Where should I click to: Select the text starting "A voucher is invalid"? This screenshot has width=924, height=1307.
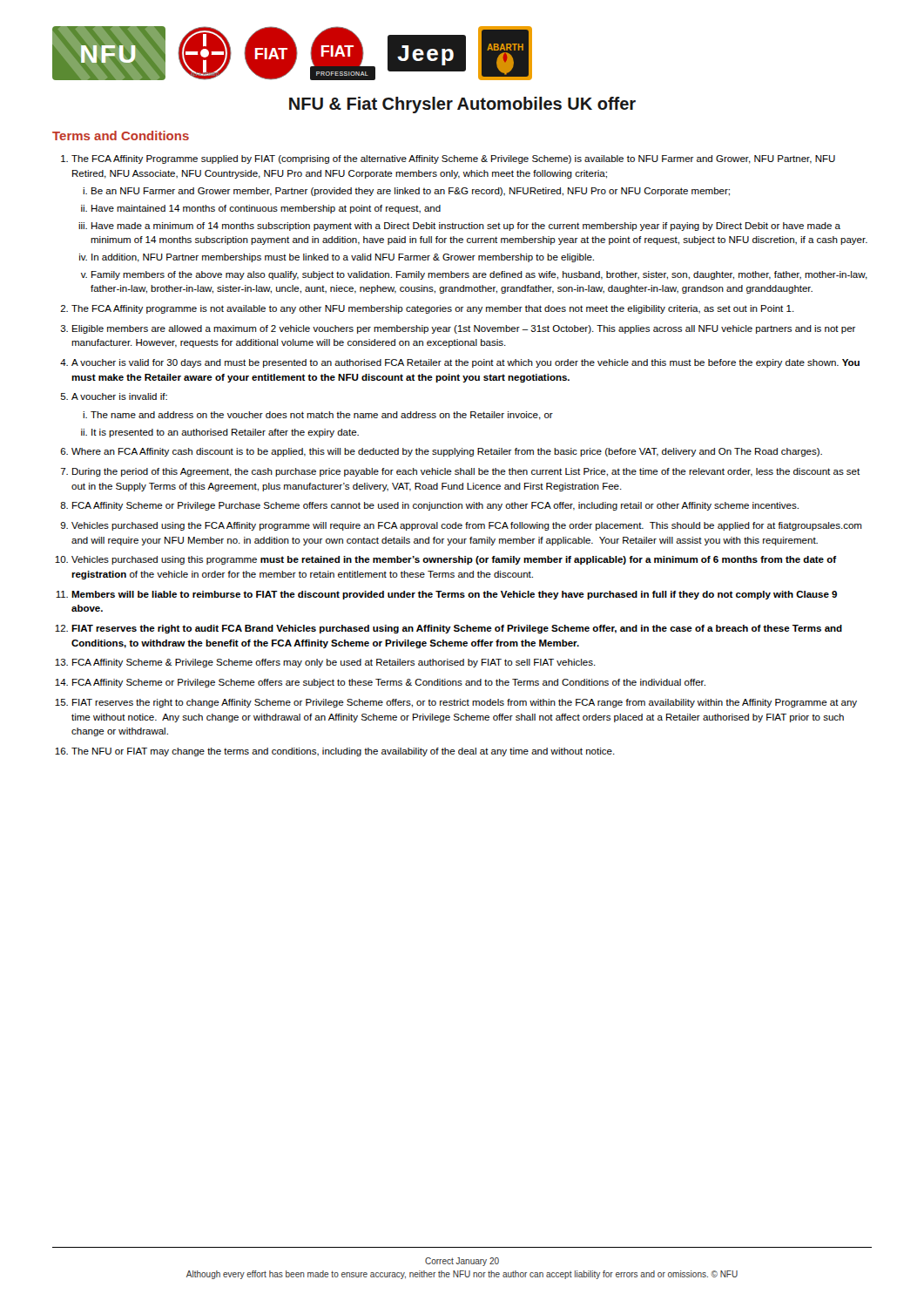(462, 415)
